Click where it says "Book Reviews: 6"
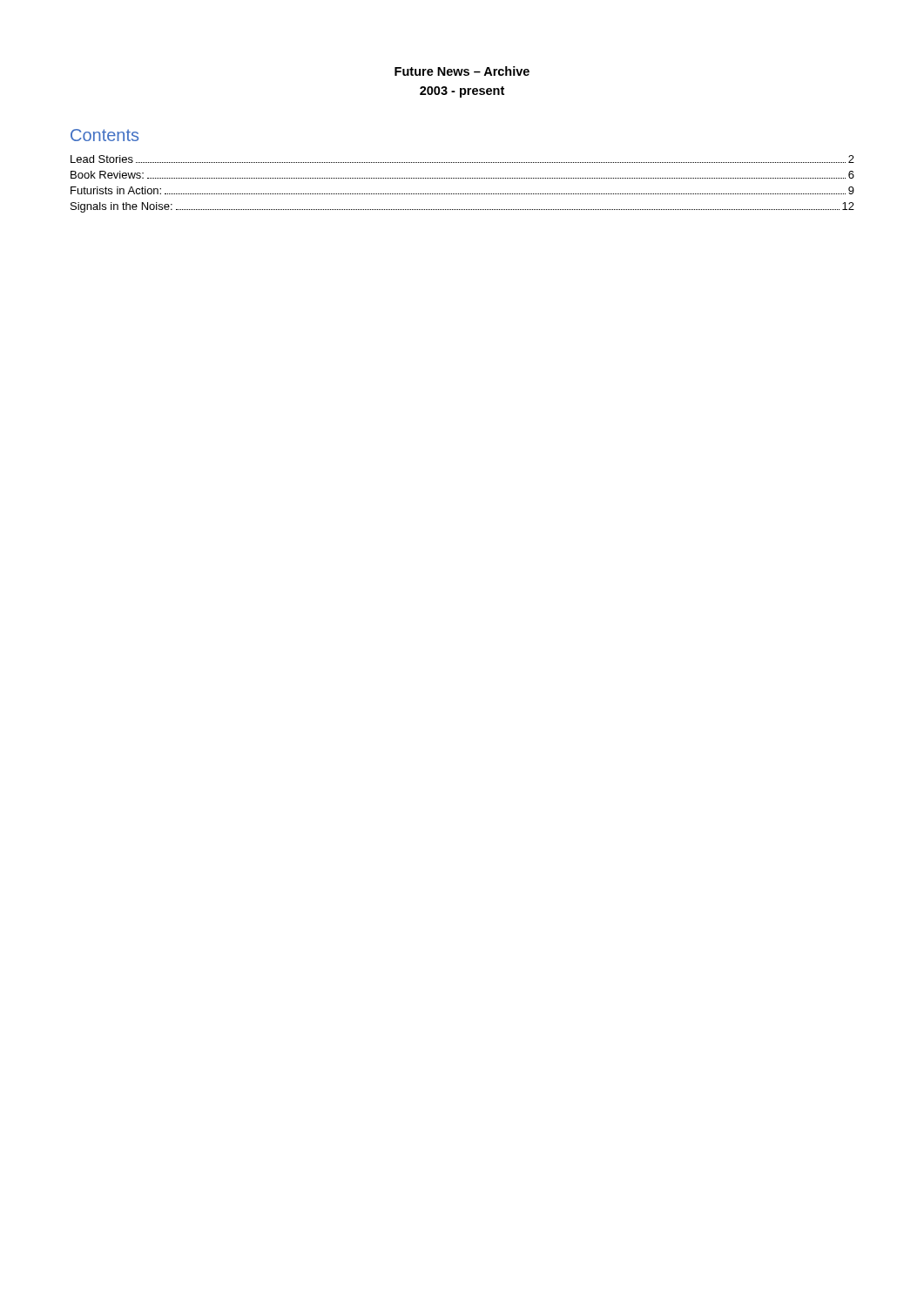The height and width of the screenshot is (1307, 924). tap(462, 174)
